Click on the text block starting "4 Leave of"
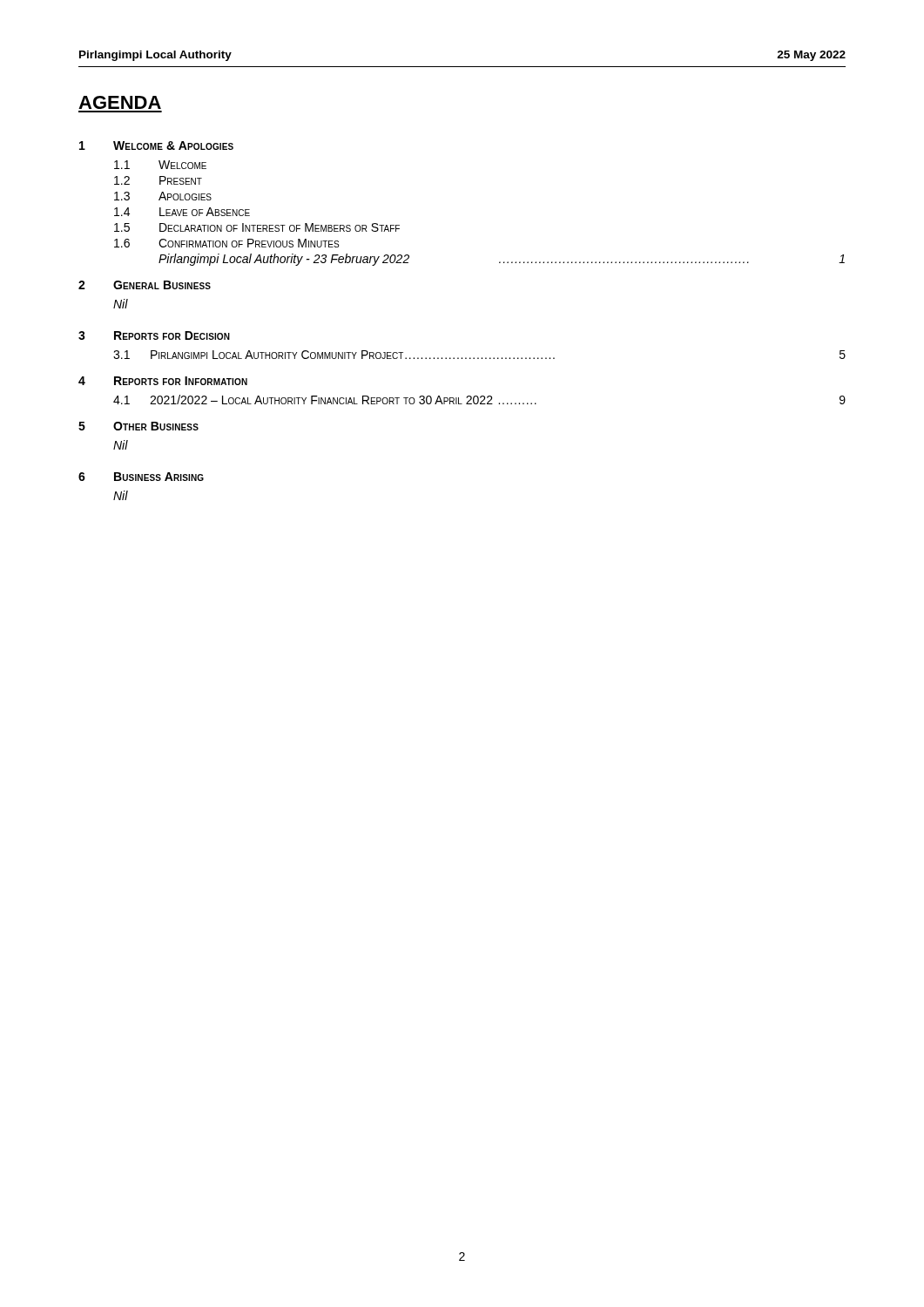This screenshot has width=924, height=1307. (x=182, y=212)
